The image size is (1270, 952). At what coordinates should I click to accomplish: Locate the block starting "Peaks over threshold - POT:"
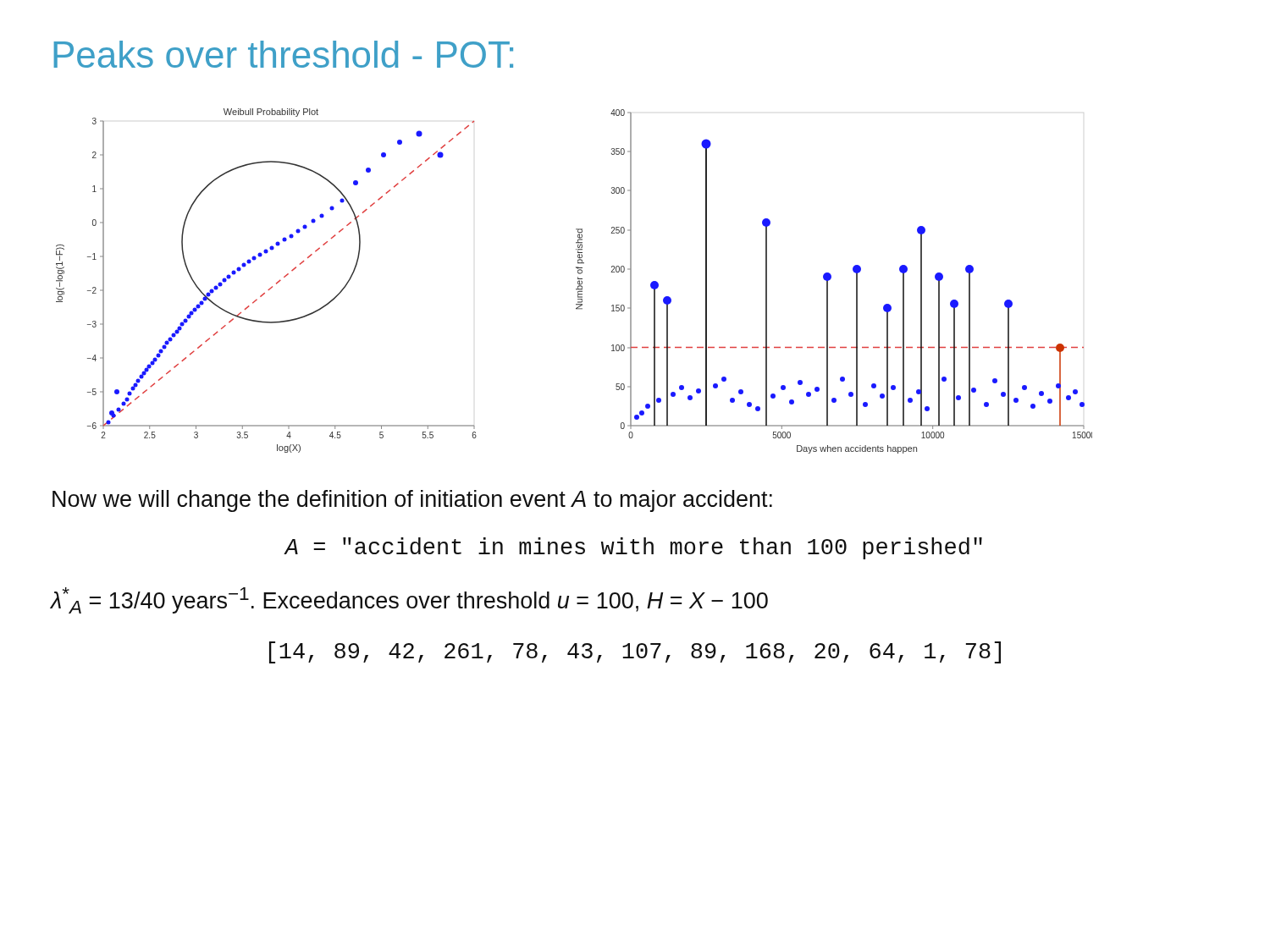[284, 55]
